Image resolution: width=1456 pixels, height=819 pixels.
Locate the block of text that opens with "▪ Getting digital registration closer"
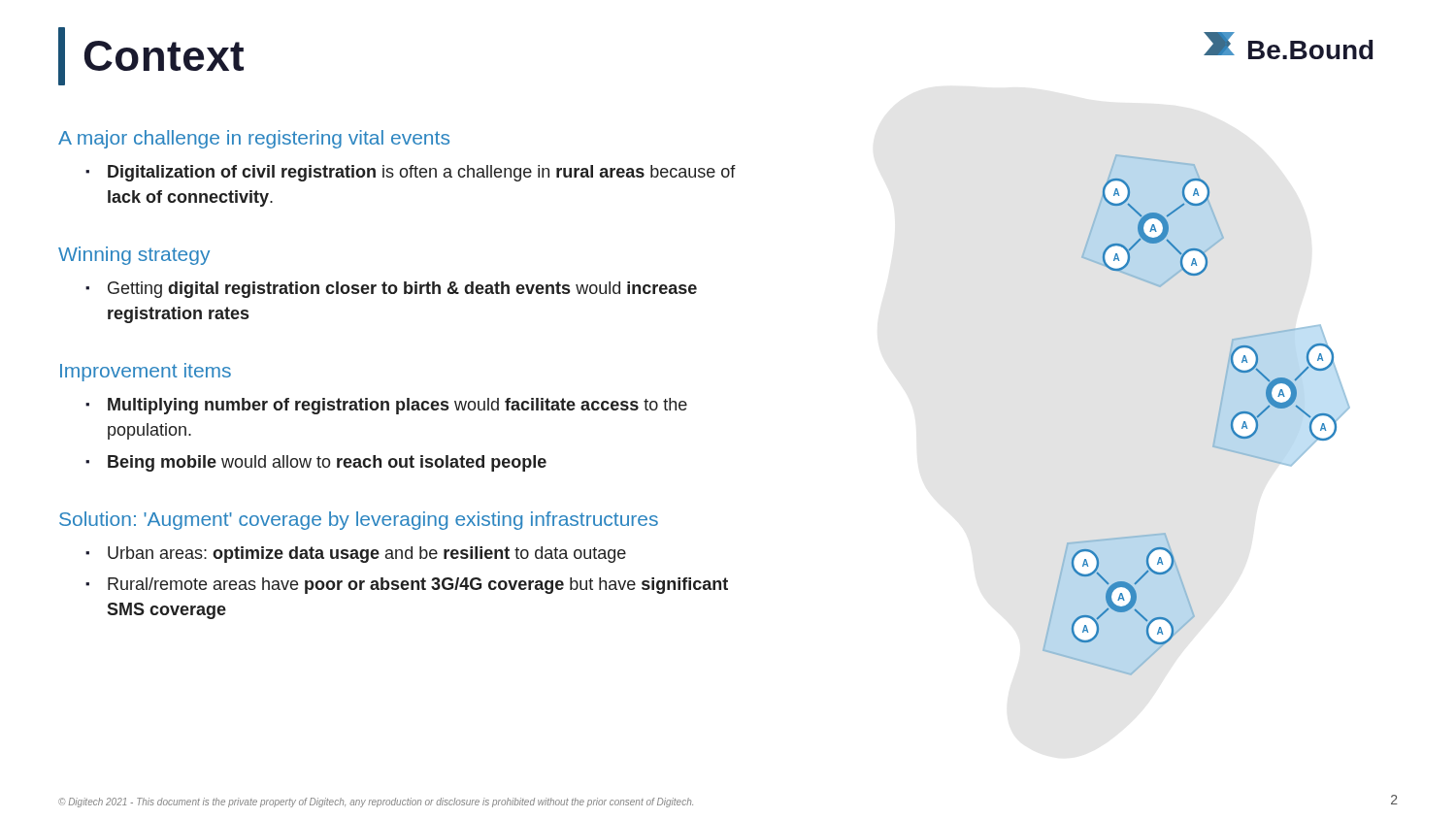point(398,301)
